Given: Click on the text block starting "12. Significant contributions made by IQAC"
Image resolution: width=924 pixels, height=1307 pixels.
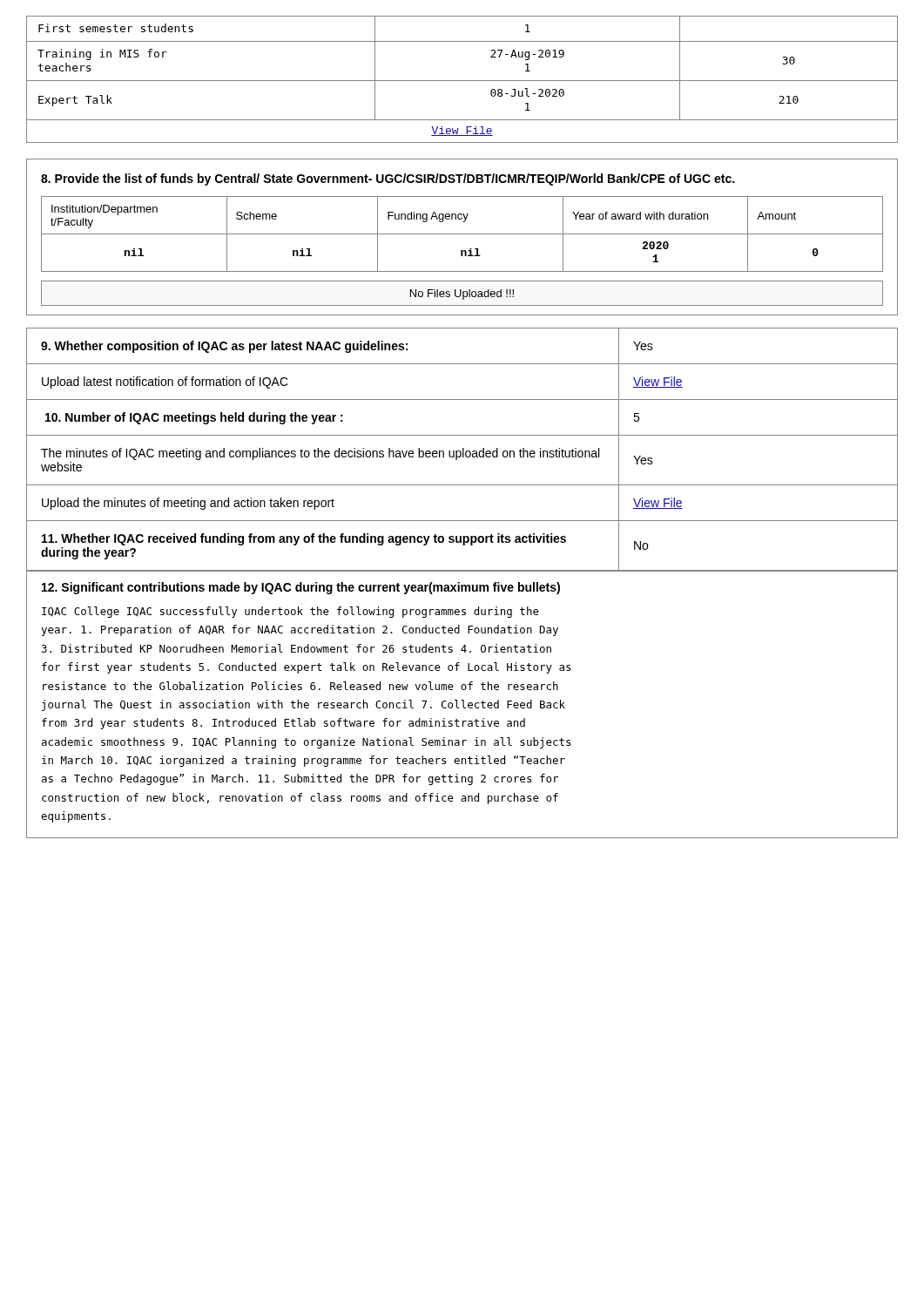Looking at the screenshot, I should (x=301, y=587).
